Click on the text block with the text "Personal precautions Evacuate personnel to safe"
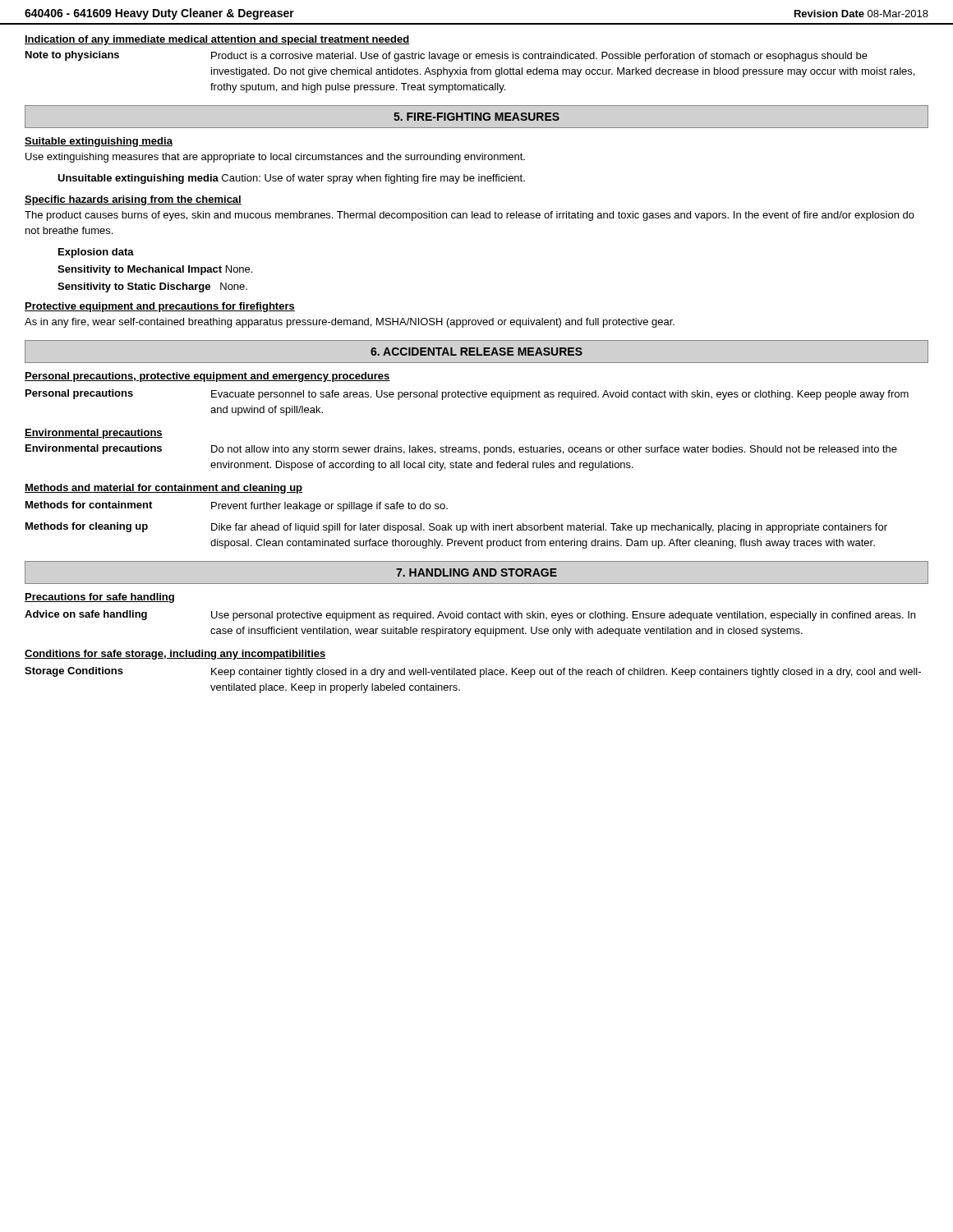 476,402
